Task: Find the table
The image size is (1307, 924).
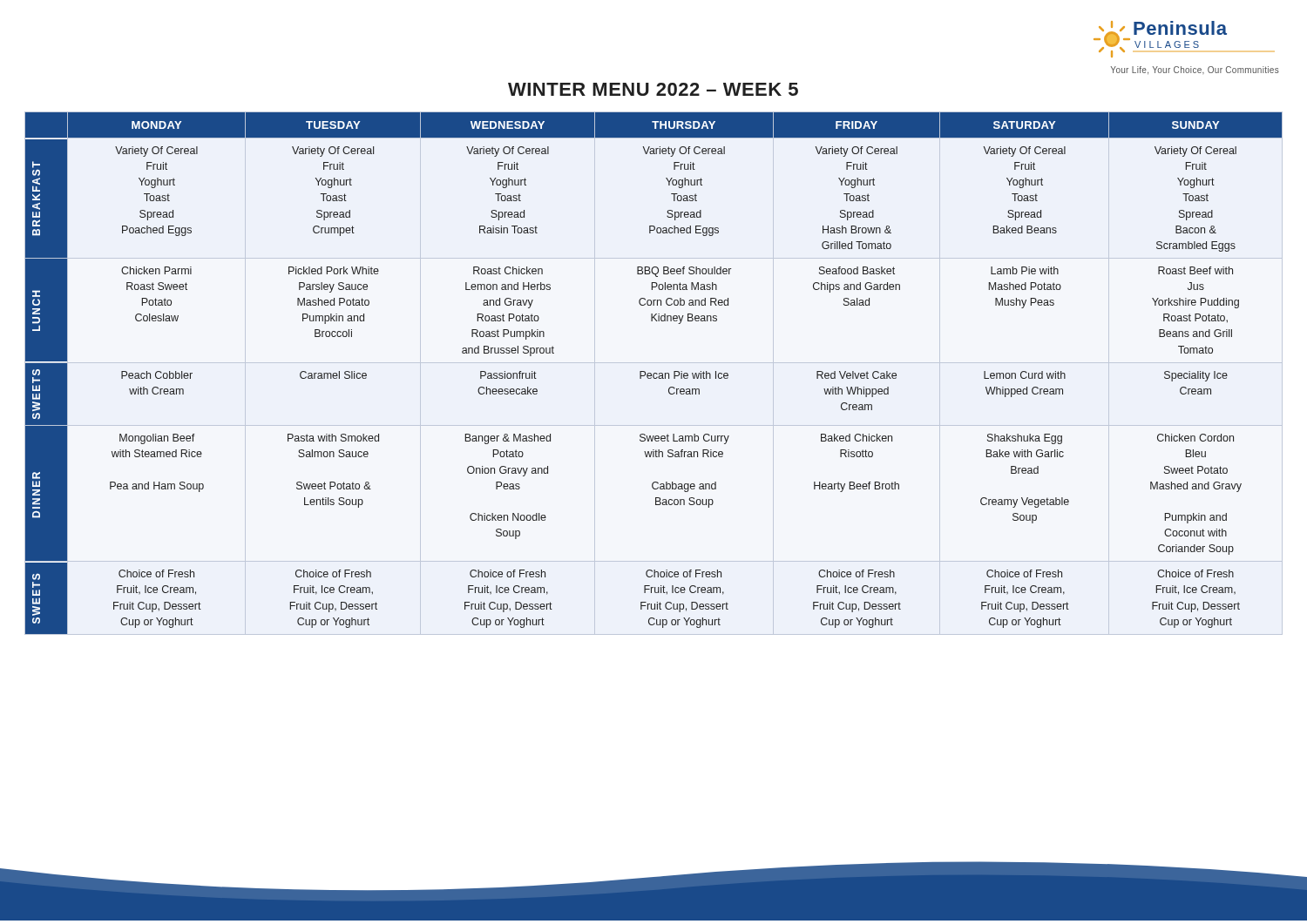Action: pyautogui.click(x=654, y=373)
